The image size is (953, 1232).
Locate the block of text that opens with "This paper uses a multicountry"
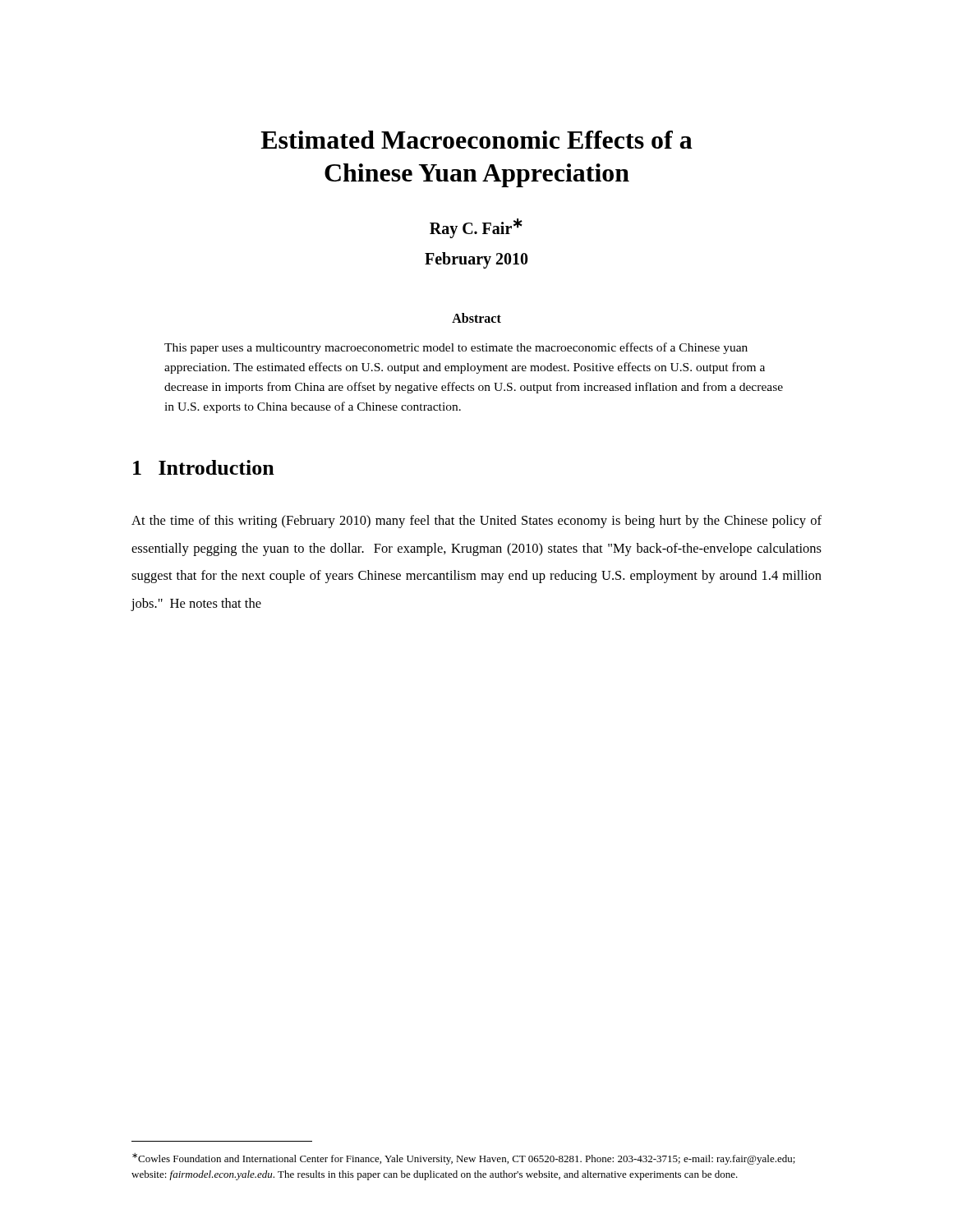[474, 376]
